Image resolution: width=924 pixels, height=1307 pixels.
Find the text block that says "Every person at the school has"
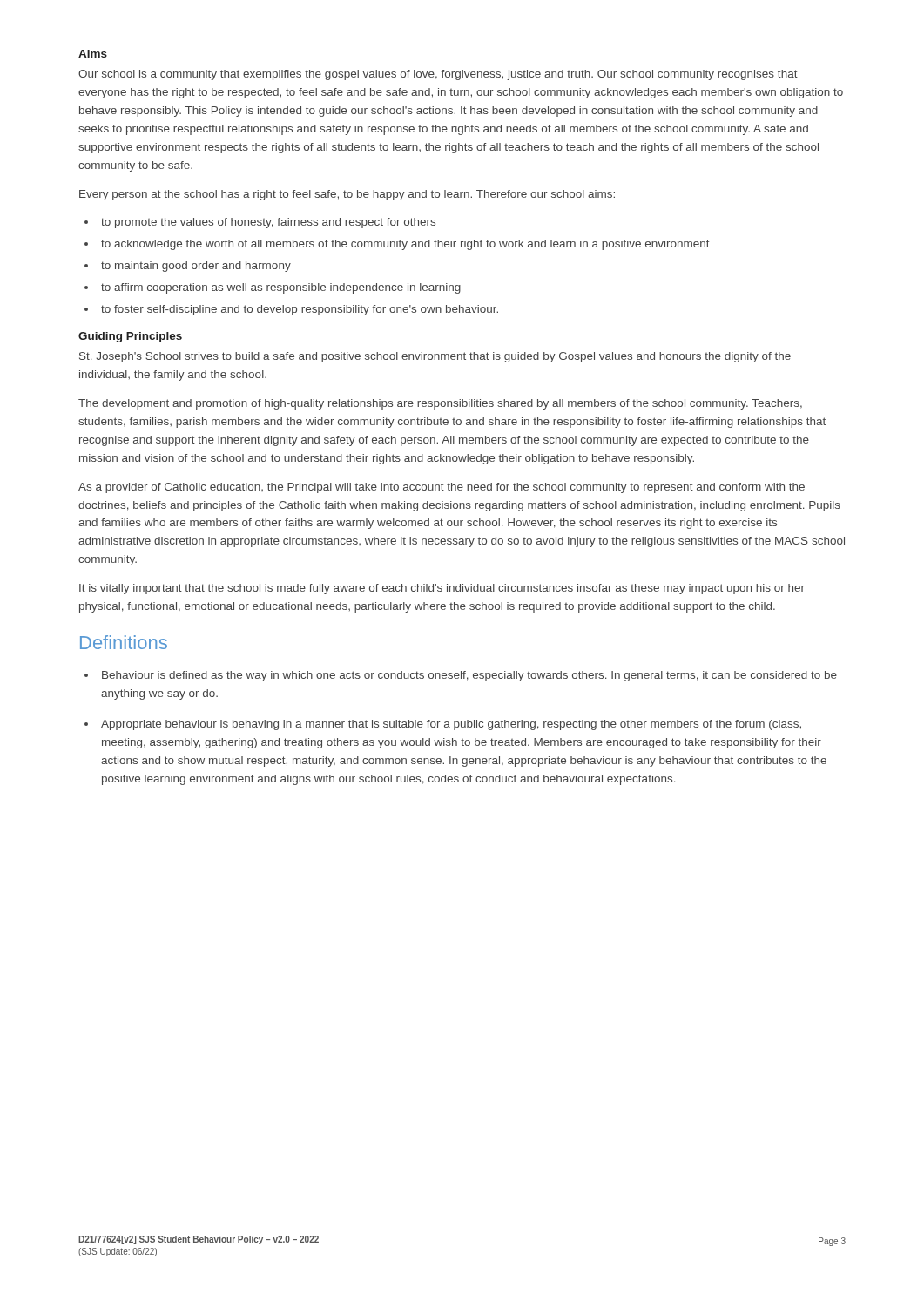pyautogui.click(x=347, y=193)
